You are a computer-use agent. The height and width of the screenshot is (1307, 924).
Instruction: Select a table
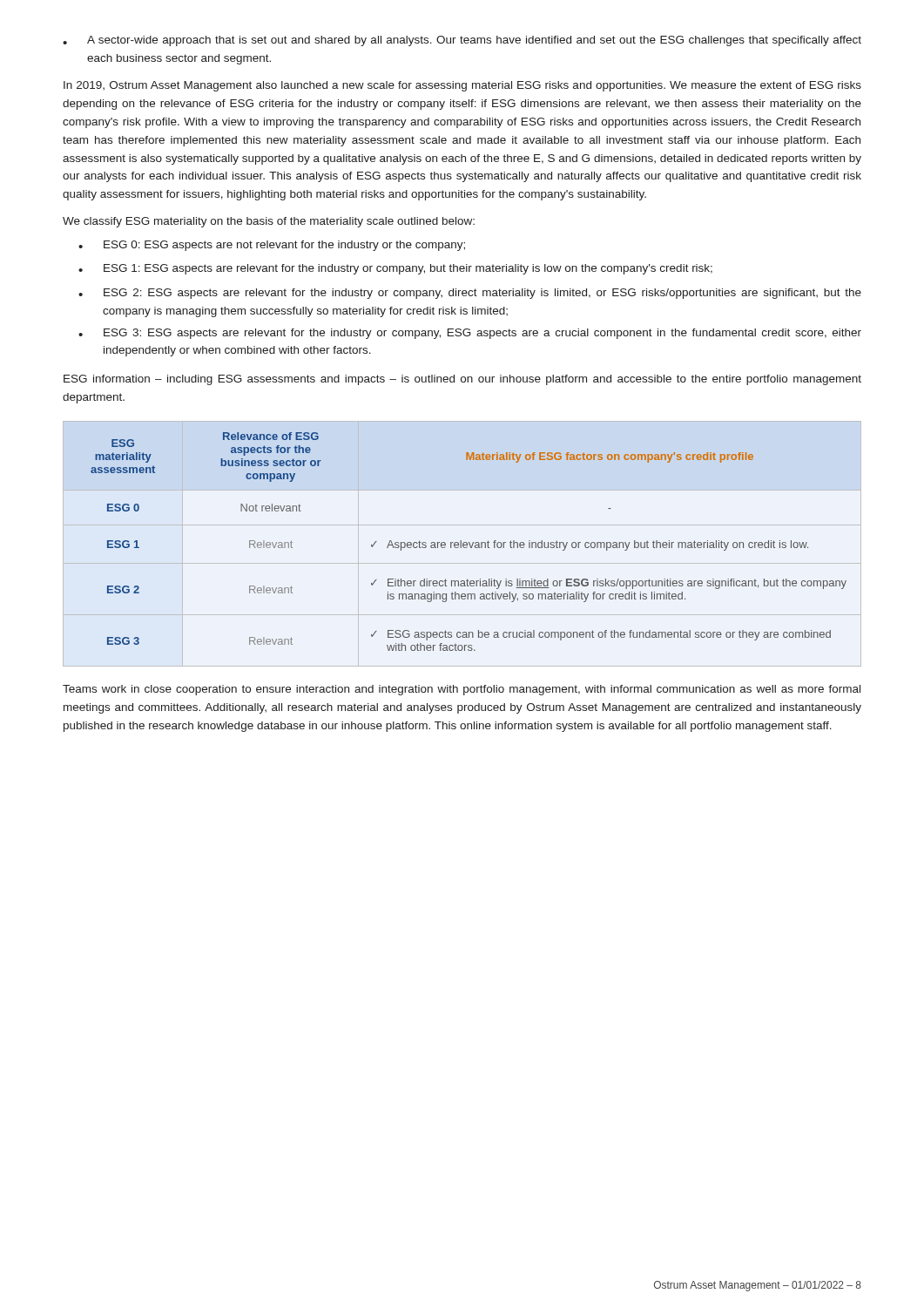click(462, 544)
